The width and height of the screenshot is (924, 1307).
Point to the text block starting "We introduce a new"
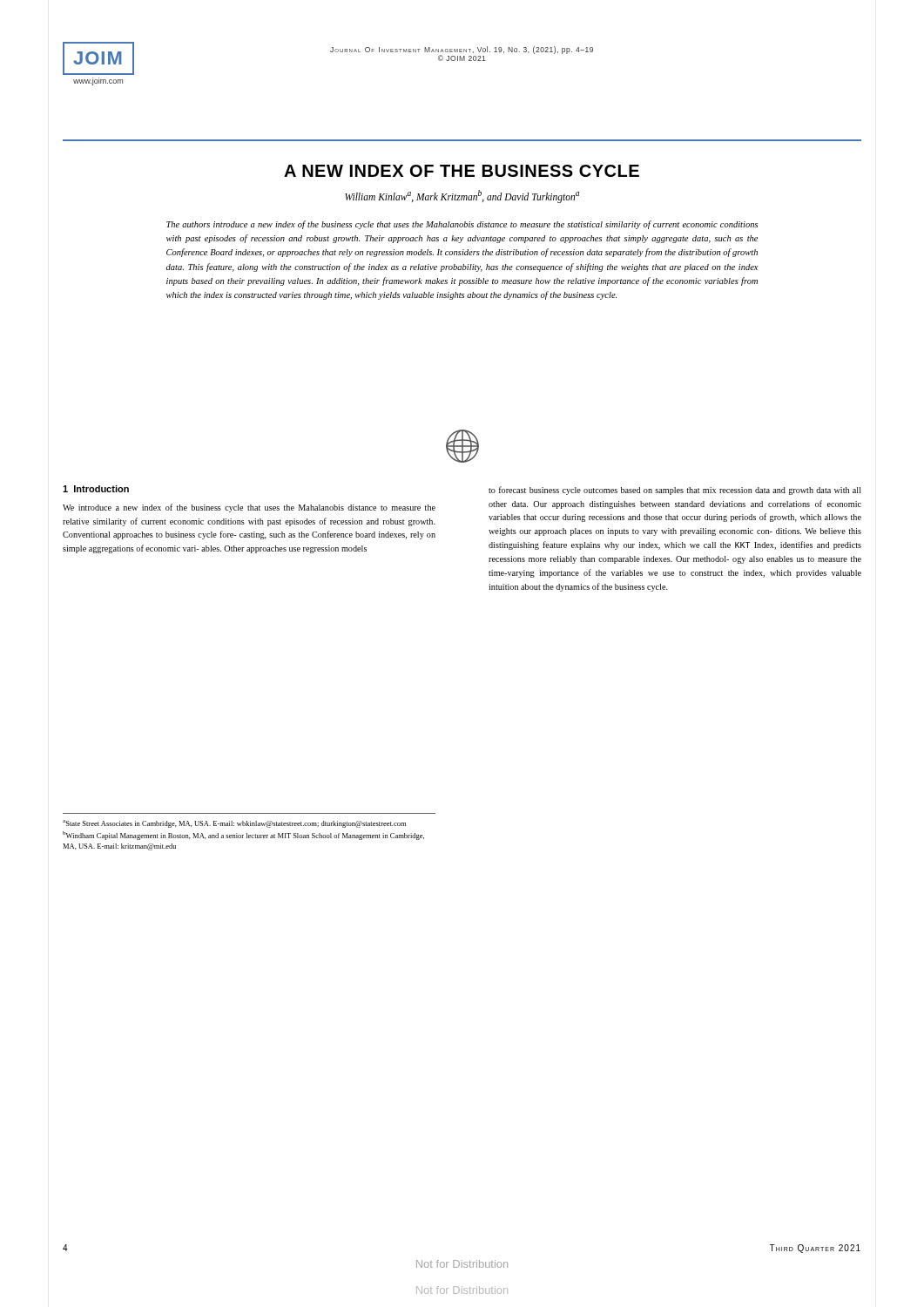pos(249,528)
